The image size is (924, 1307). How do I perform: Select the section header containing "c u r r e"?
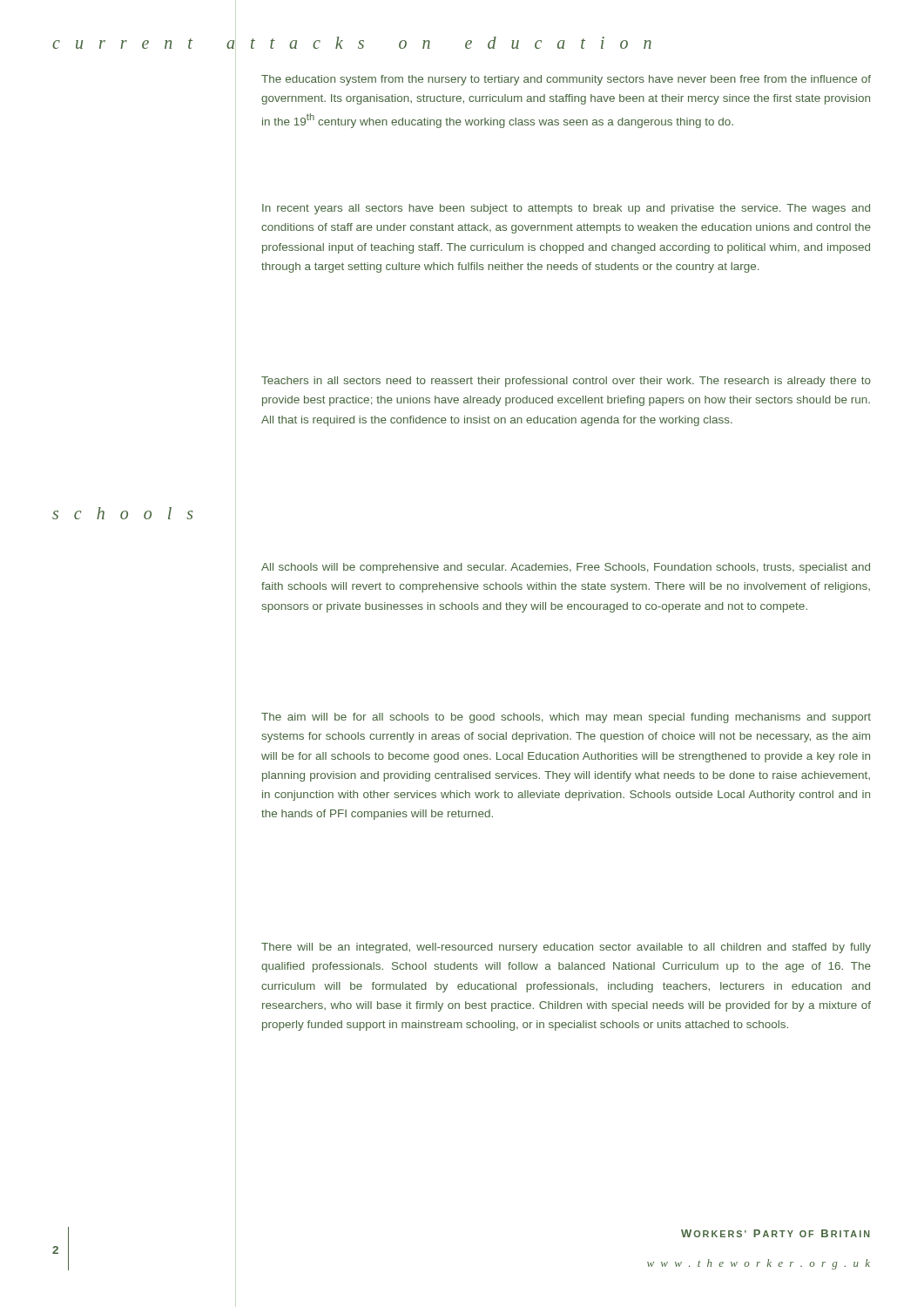[355, 43]
